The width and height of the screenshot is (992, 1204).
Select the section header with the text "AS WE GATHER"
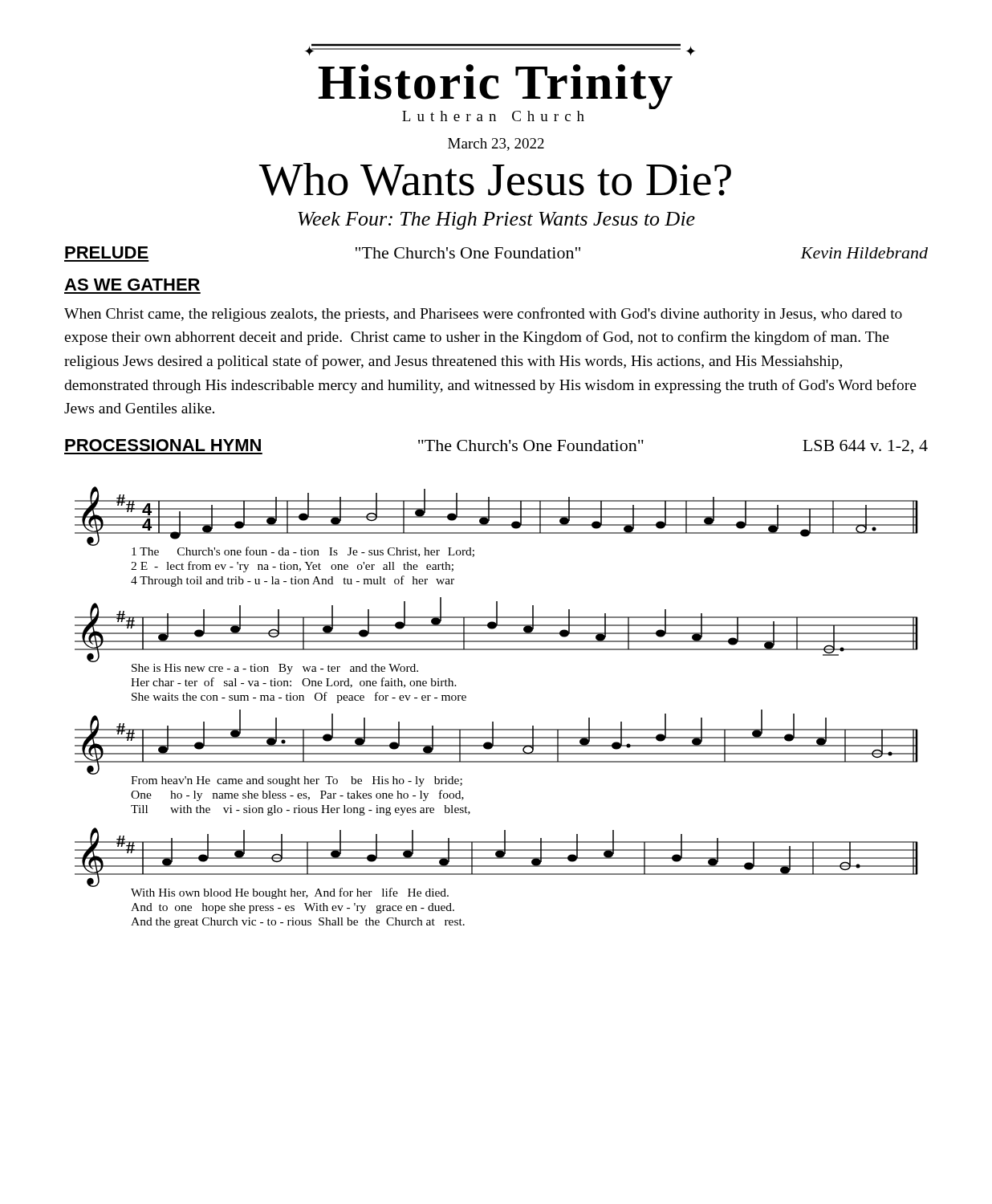tap(132, 284)
